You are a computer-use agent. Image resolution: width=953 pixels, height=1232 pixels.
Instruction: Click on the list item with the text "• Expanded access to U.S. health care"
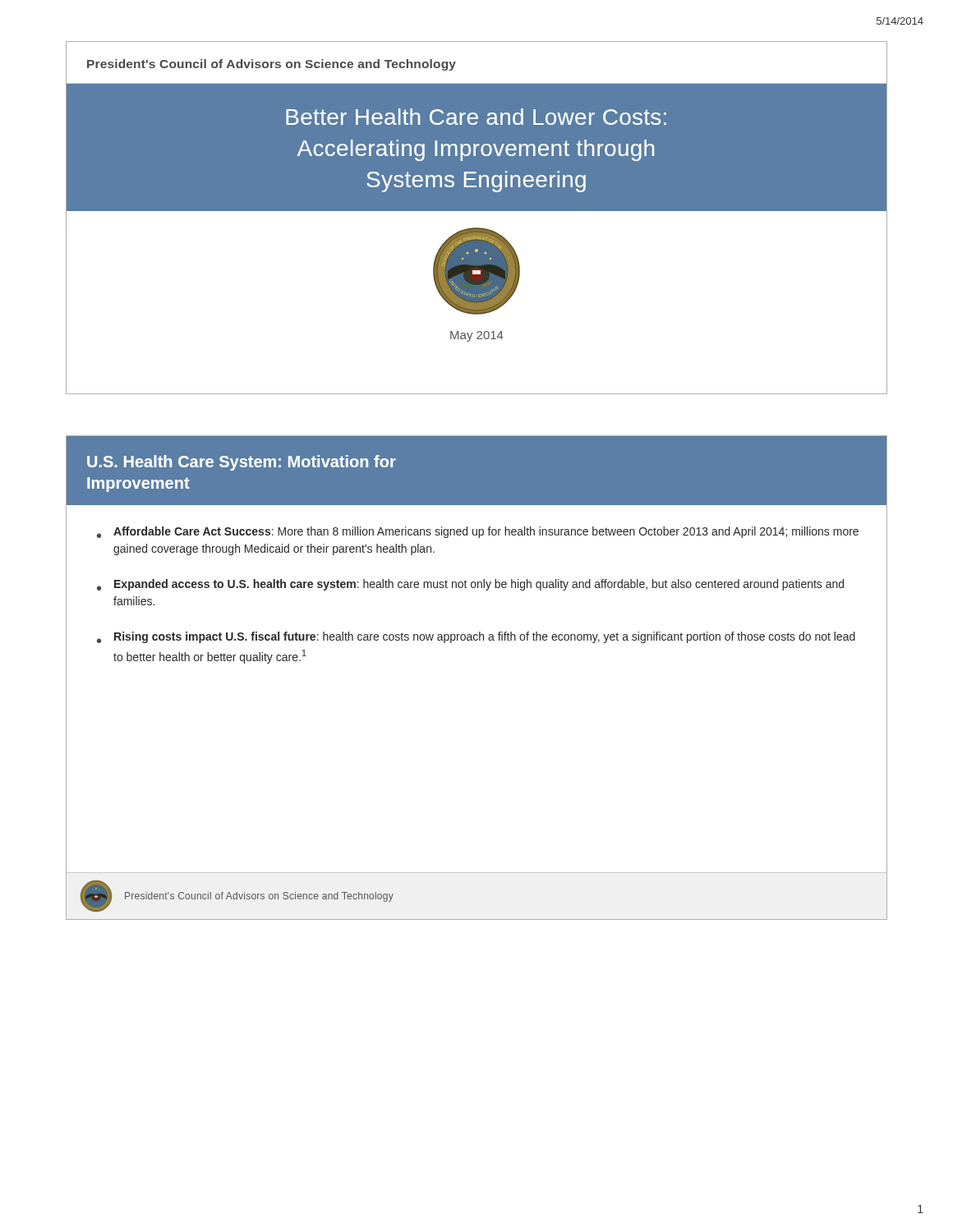tap(479, 593)
